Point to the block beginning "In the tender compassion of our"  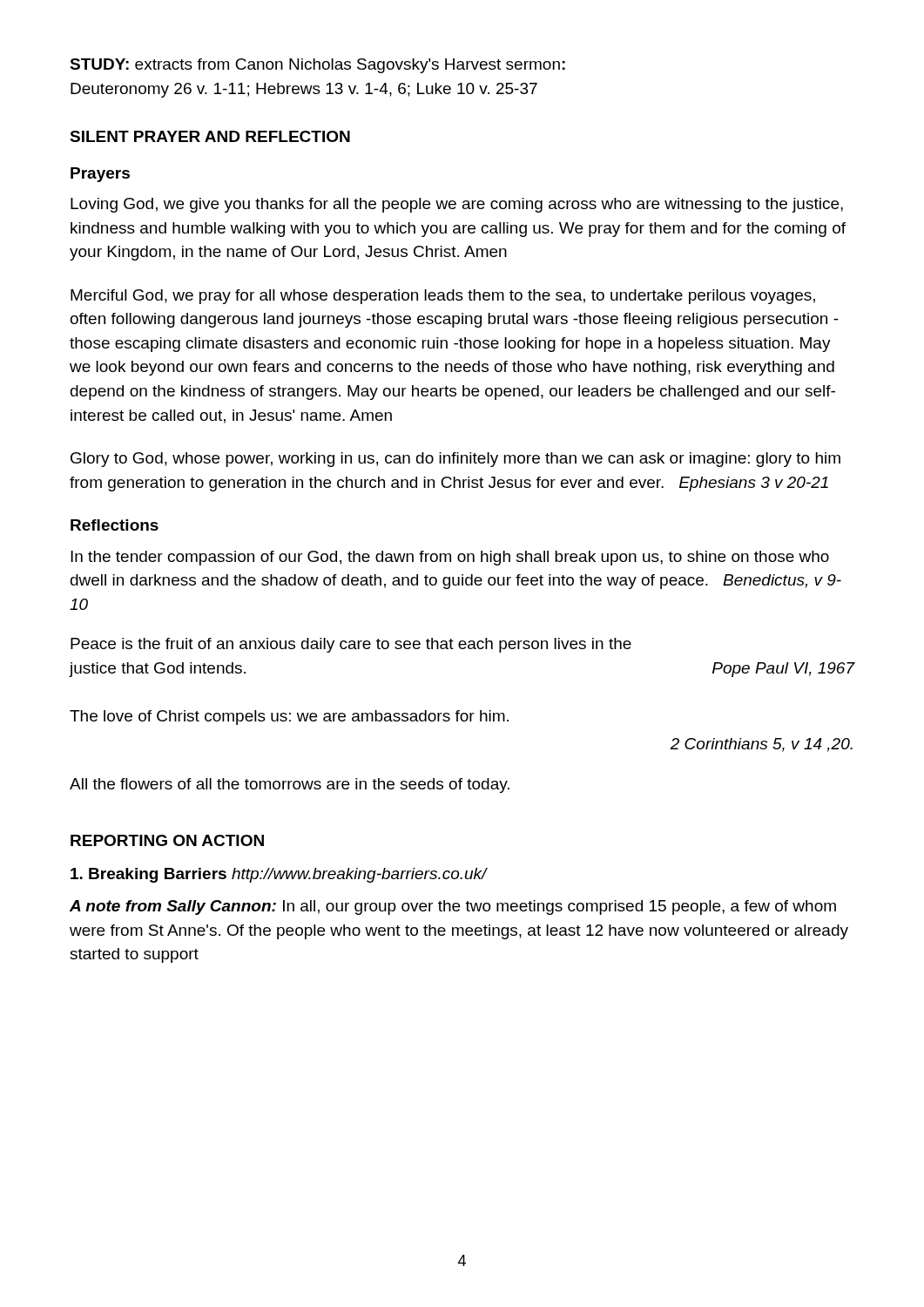456,580
